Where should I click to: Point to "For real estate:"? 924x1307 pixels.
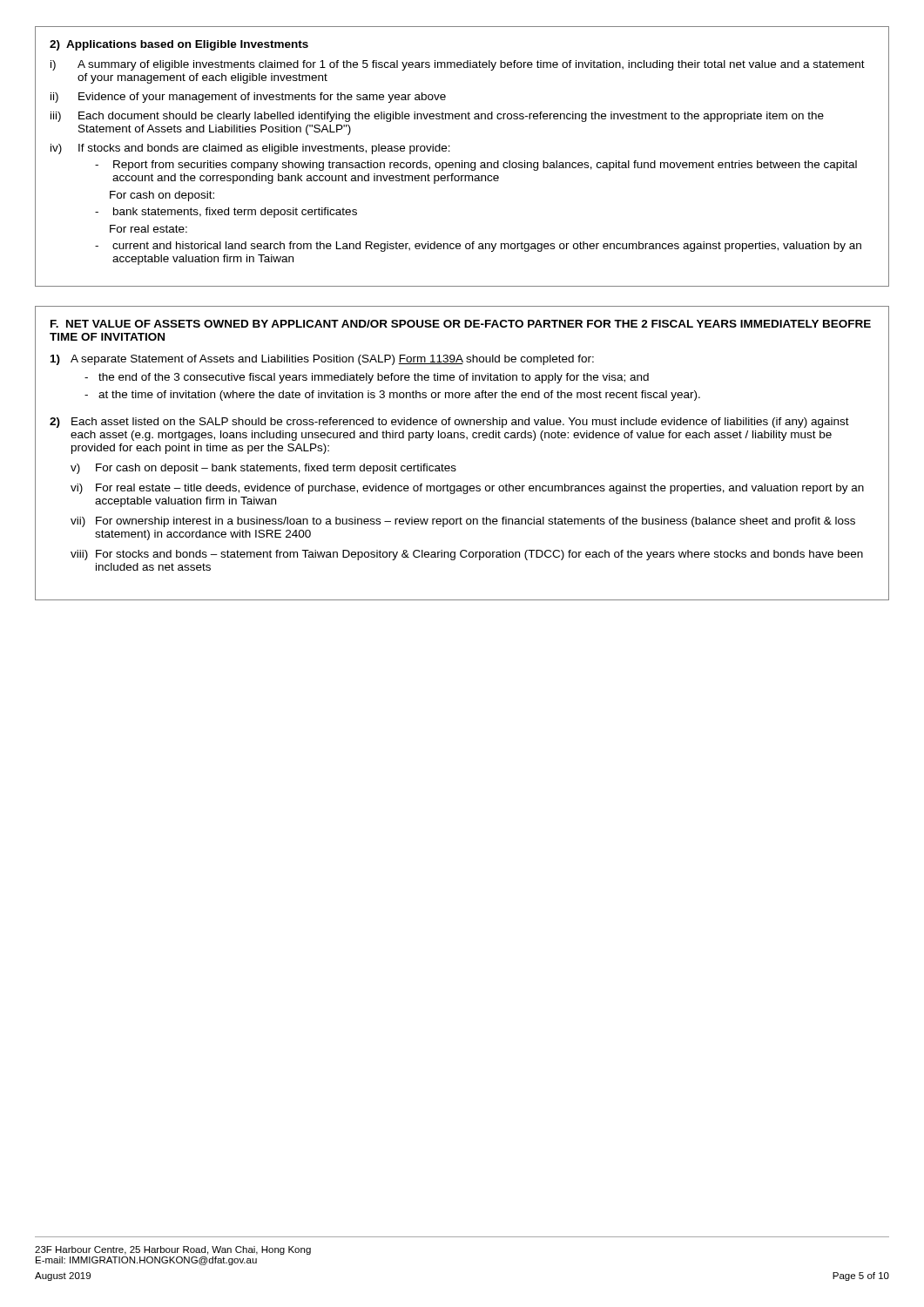148,229
